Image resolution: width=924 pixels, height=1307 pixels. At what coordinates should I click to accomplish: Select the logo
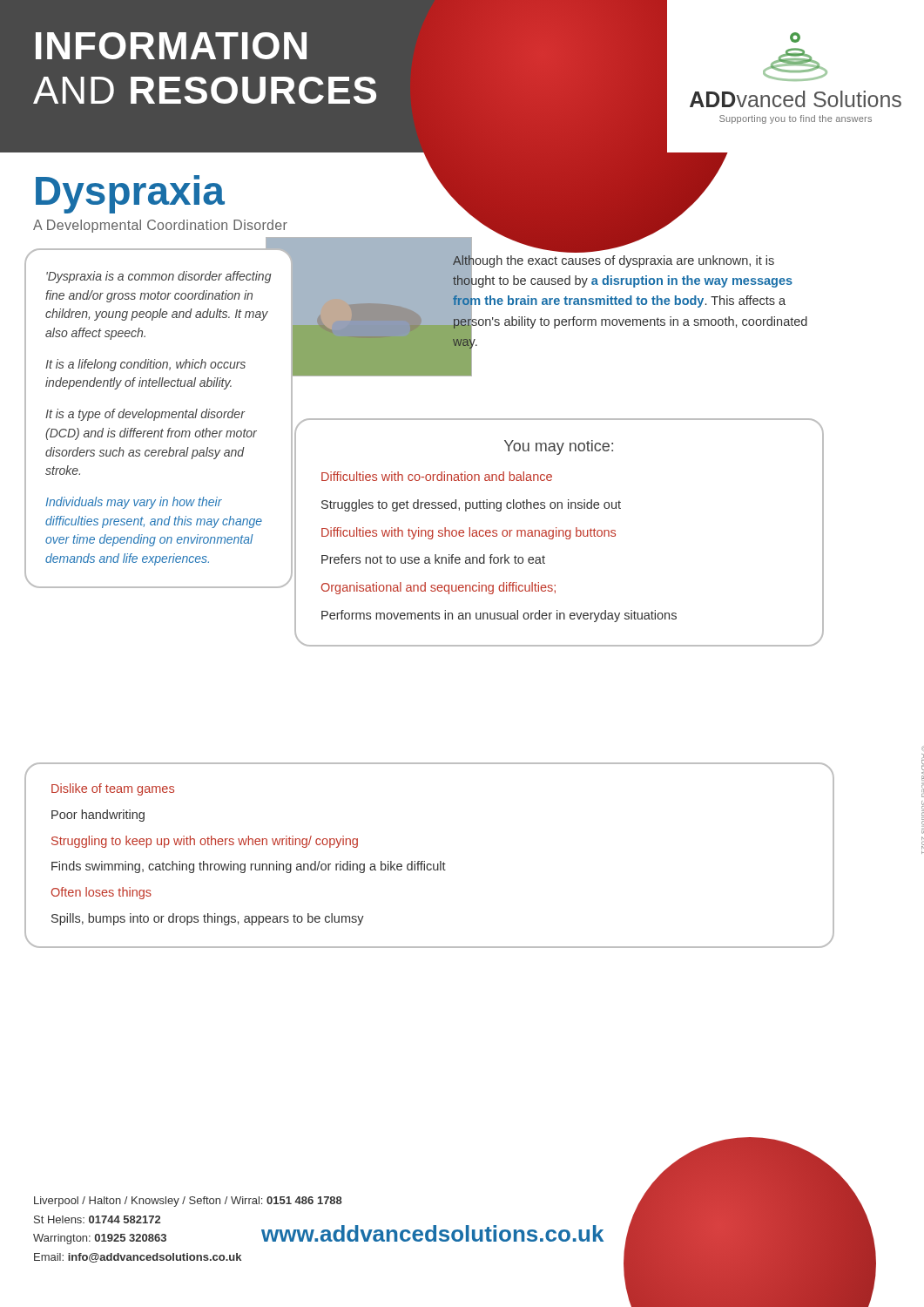pos(796,76)
